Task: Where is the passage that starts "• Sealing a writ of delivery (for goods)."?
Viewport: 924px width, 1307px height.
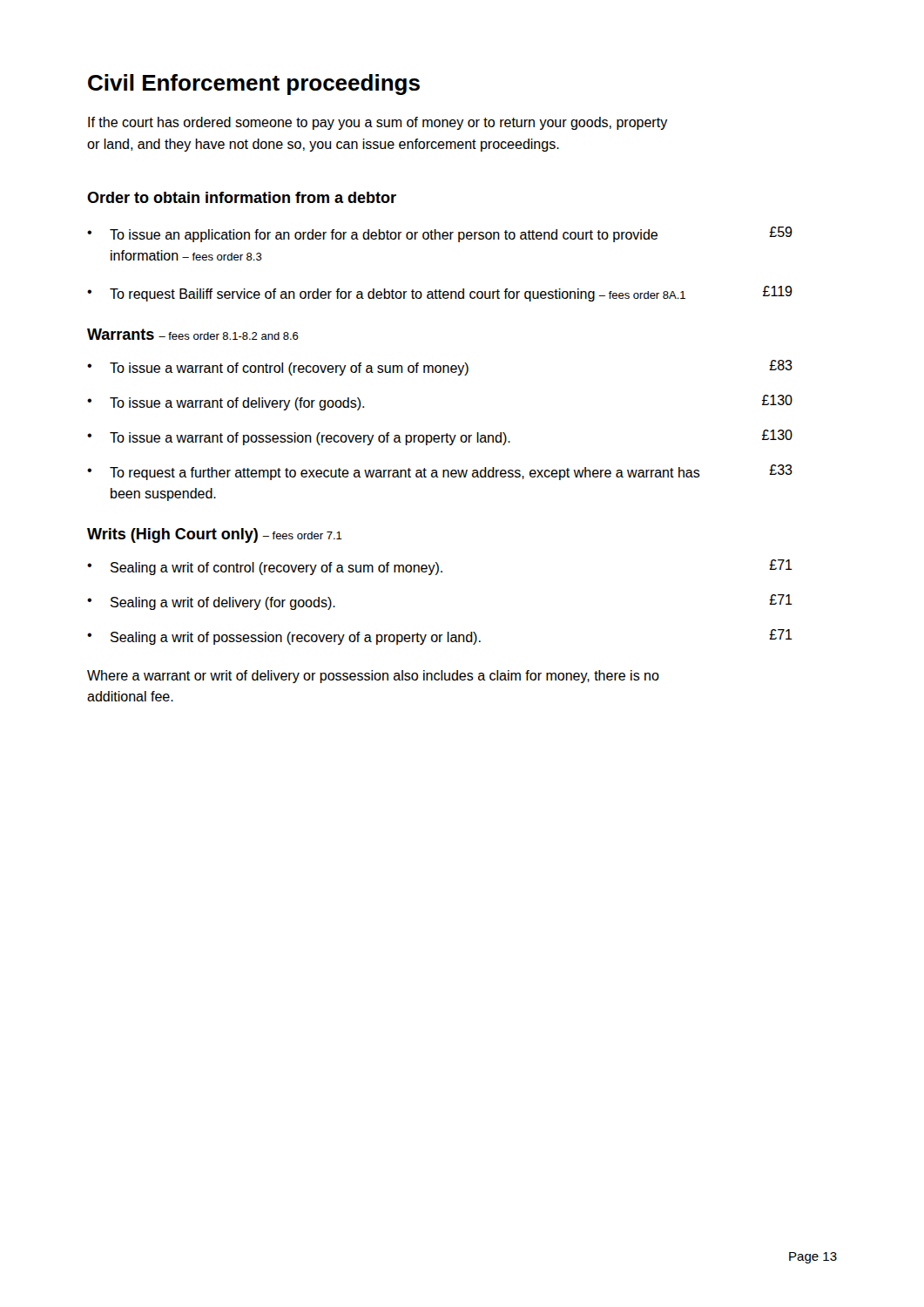Action: coord(225,601)
